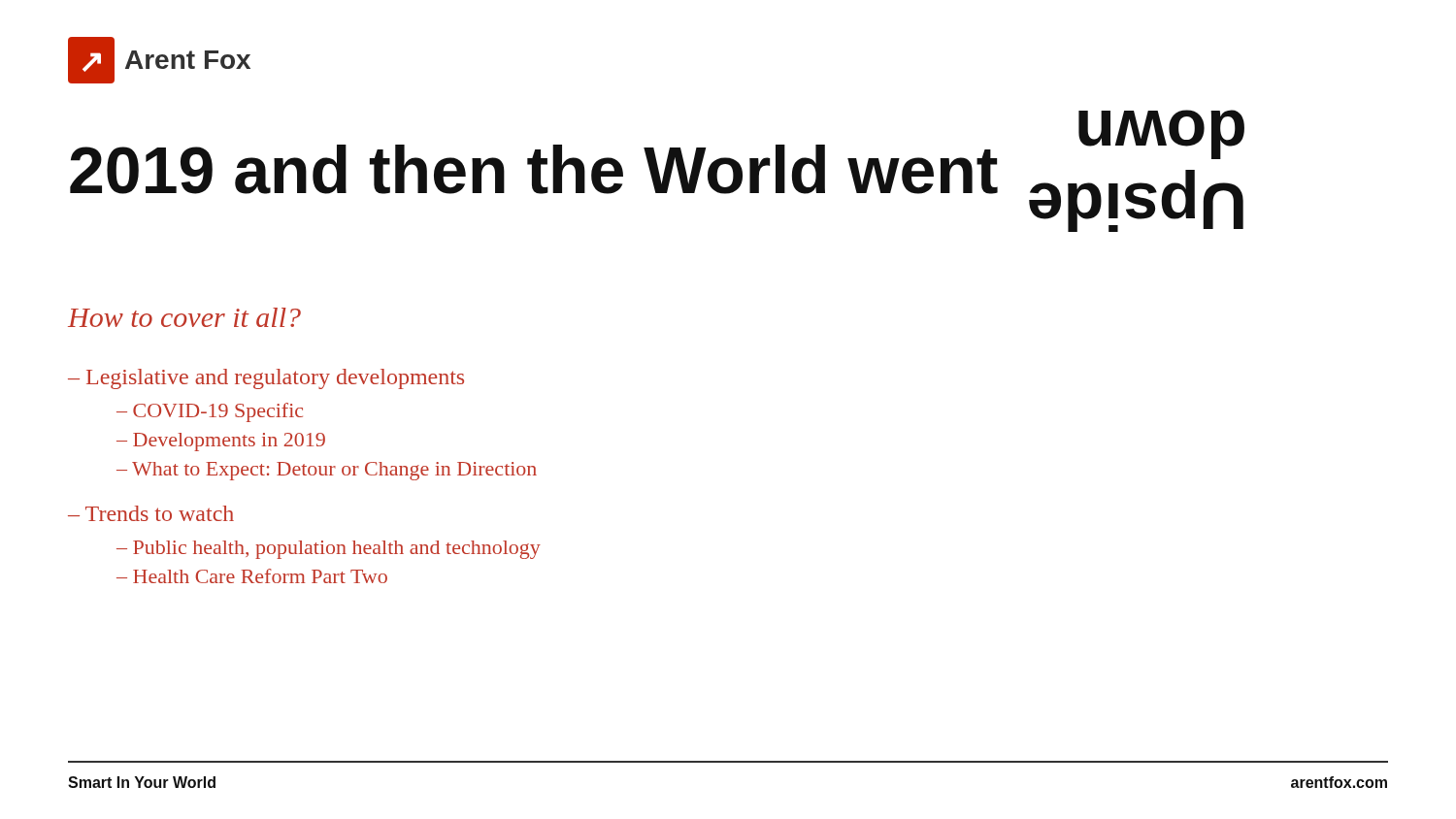The image size is (1456, 819).
Task: Navigate to the text block starting "2019 and then"
Action: click(x=658, y=170)
